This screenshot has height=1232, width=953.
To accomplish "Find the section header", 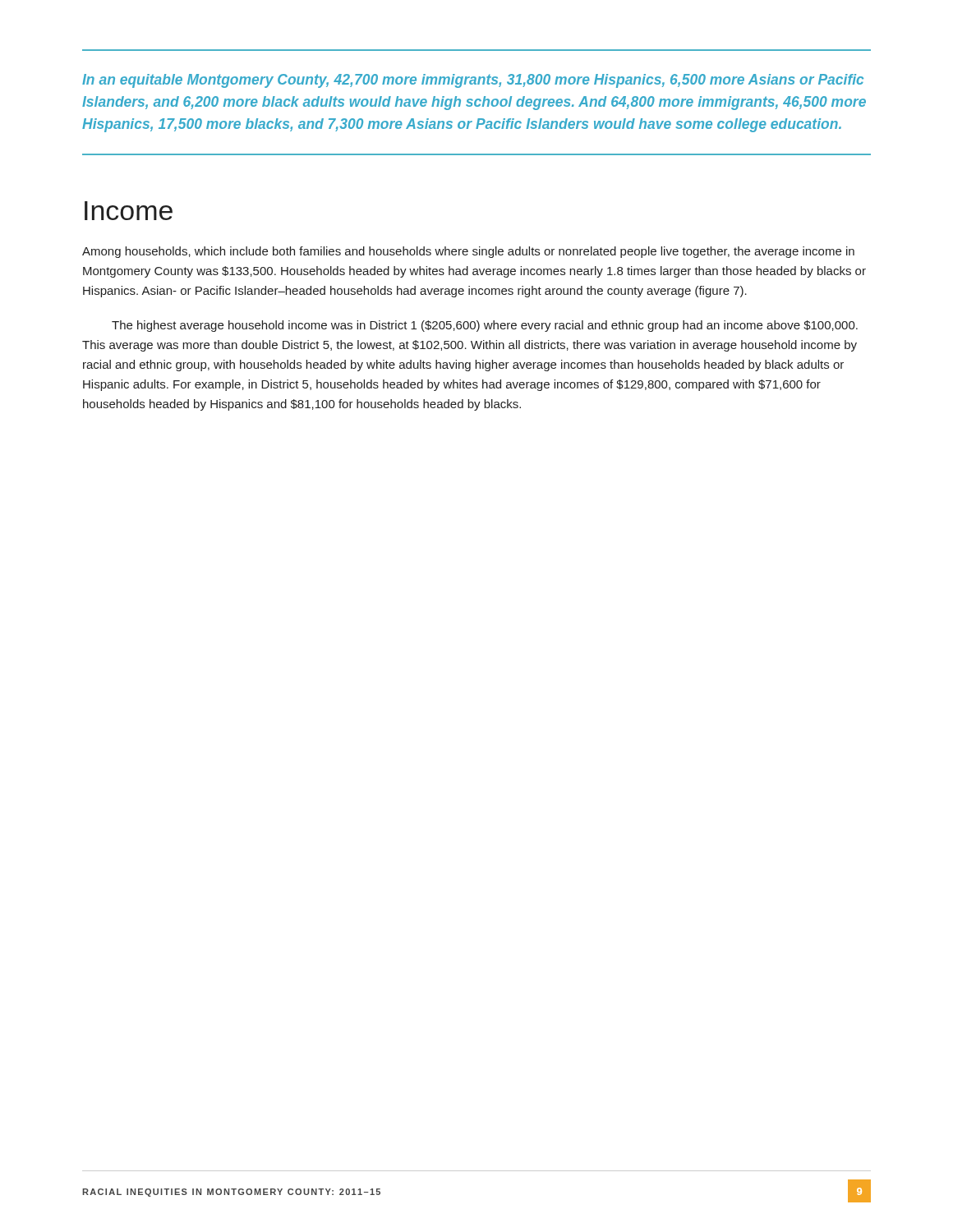I will 476,211.
